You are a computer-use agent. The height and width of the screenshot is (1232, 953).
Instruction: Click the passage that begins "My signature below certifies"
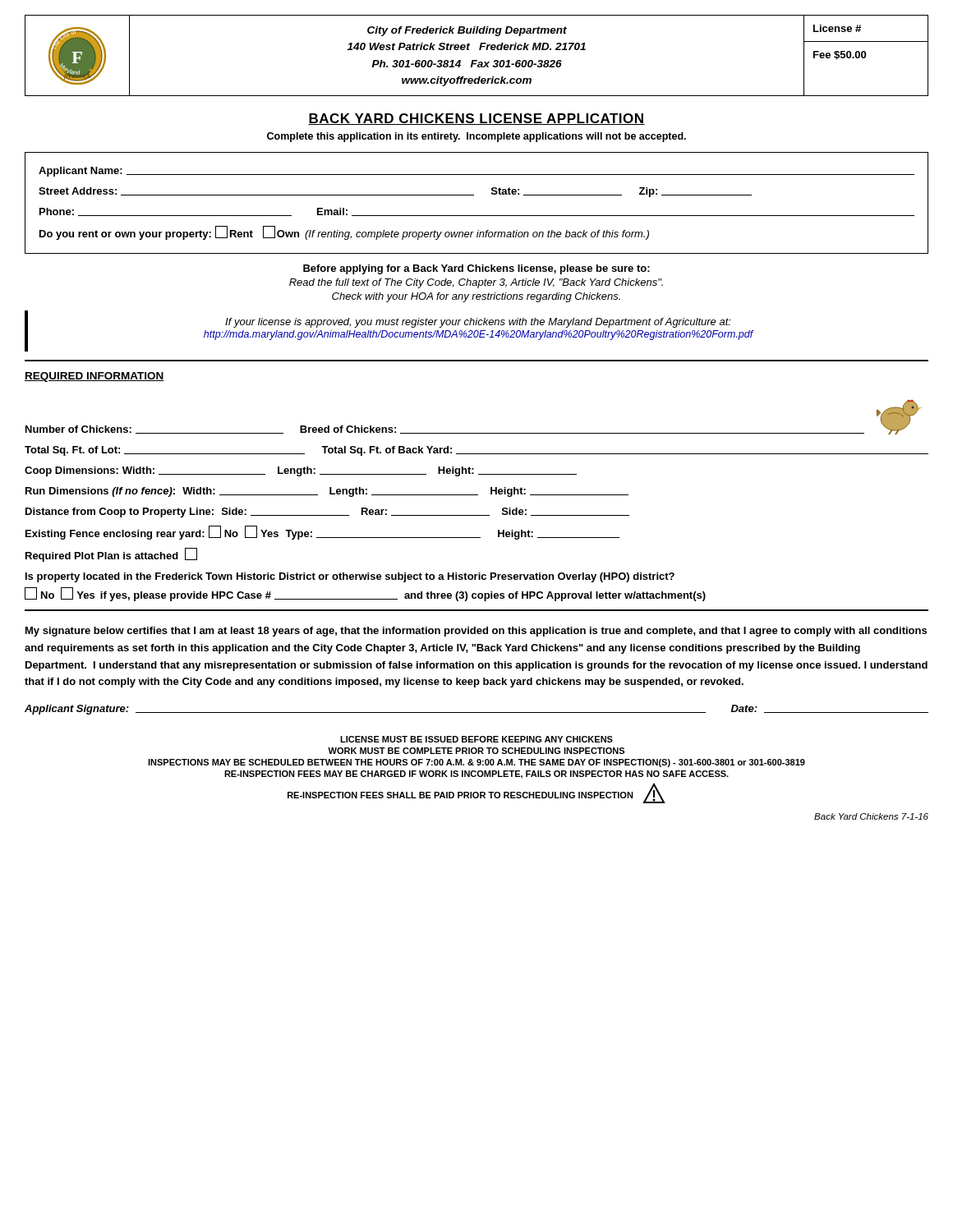coord(476,669)
